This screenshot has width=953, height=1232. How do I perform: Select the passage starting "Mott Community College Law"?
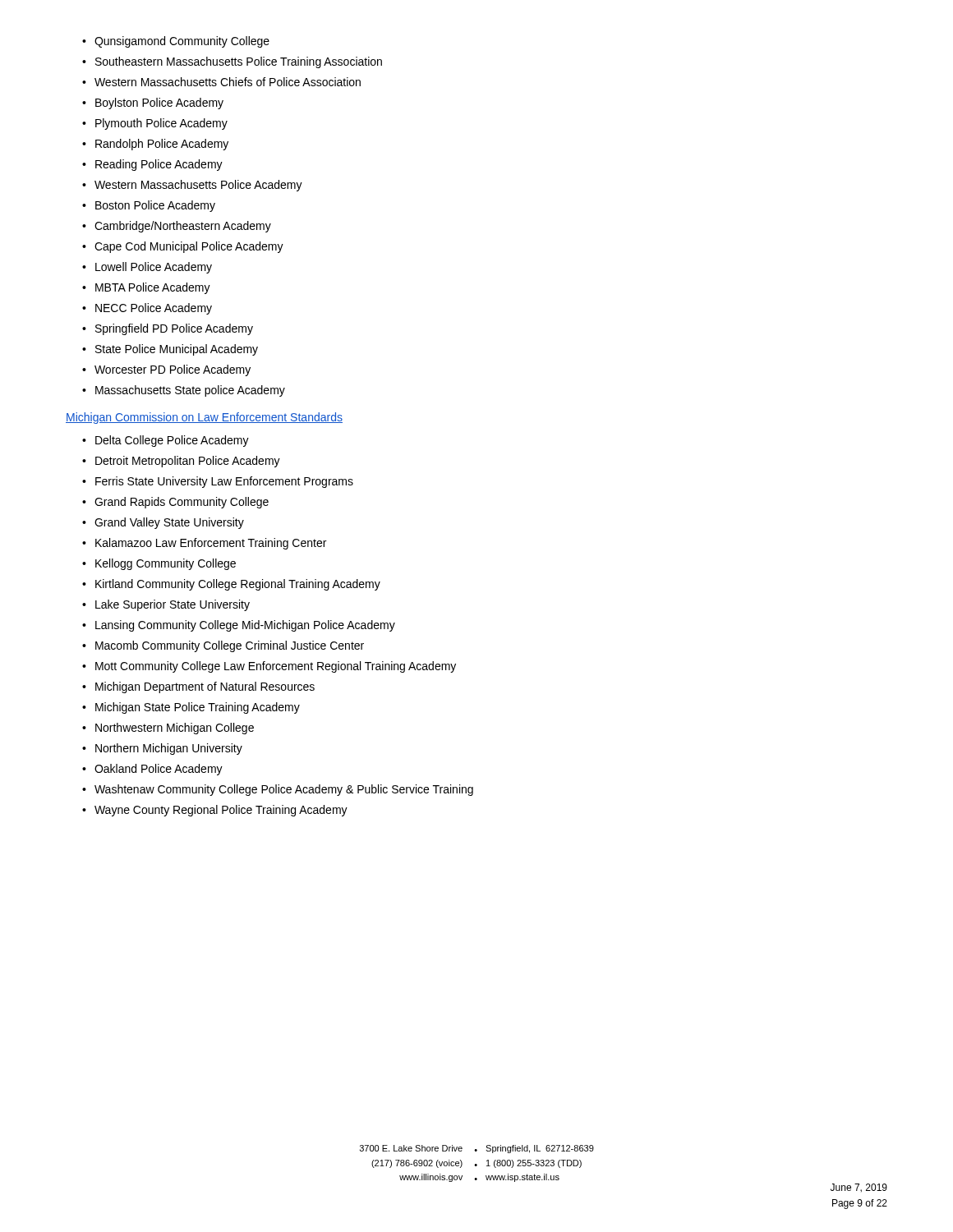tap(269, 667)
